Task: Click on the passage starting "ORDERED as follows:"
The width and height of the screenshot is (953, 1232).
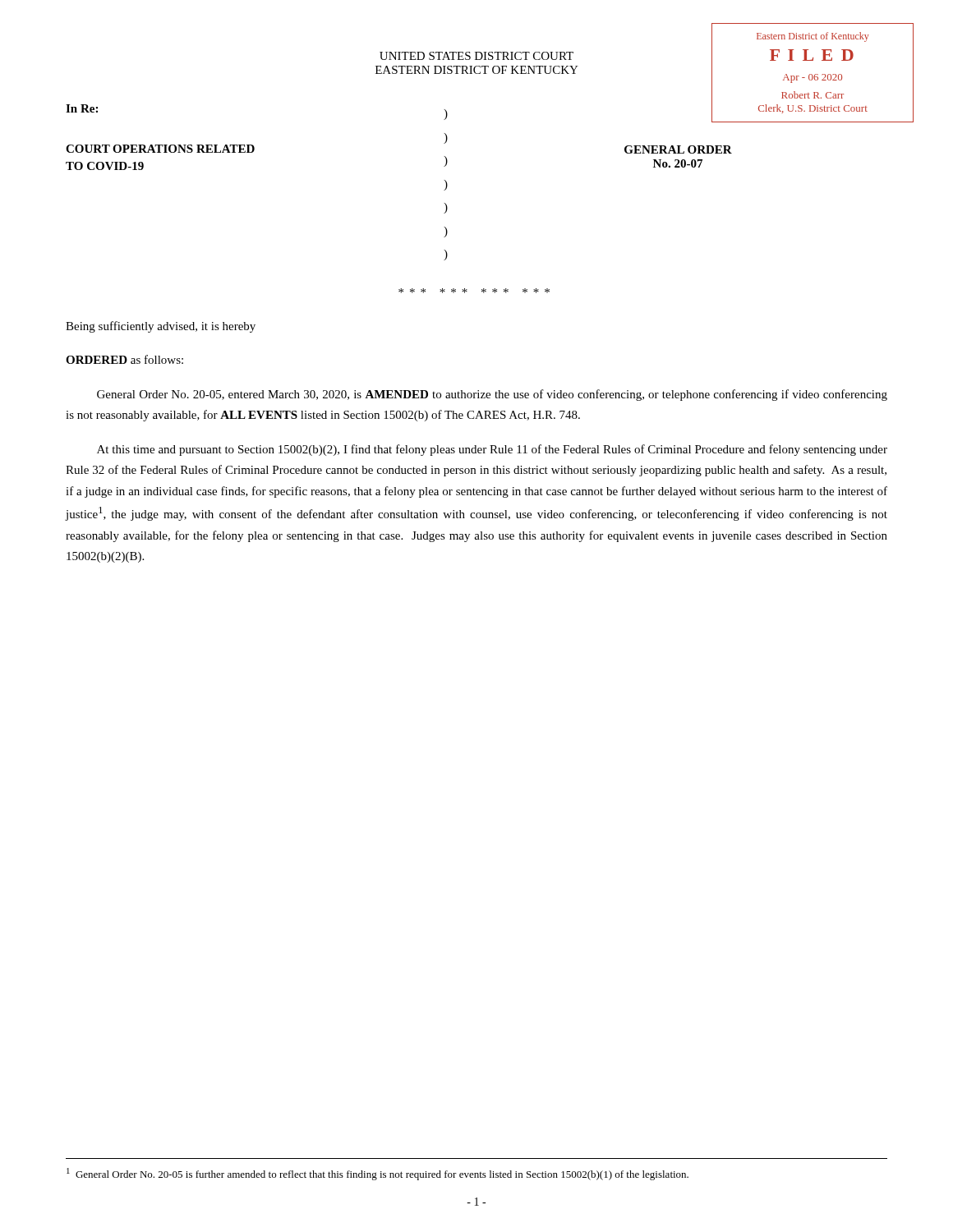Action: point(125,360)
